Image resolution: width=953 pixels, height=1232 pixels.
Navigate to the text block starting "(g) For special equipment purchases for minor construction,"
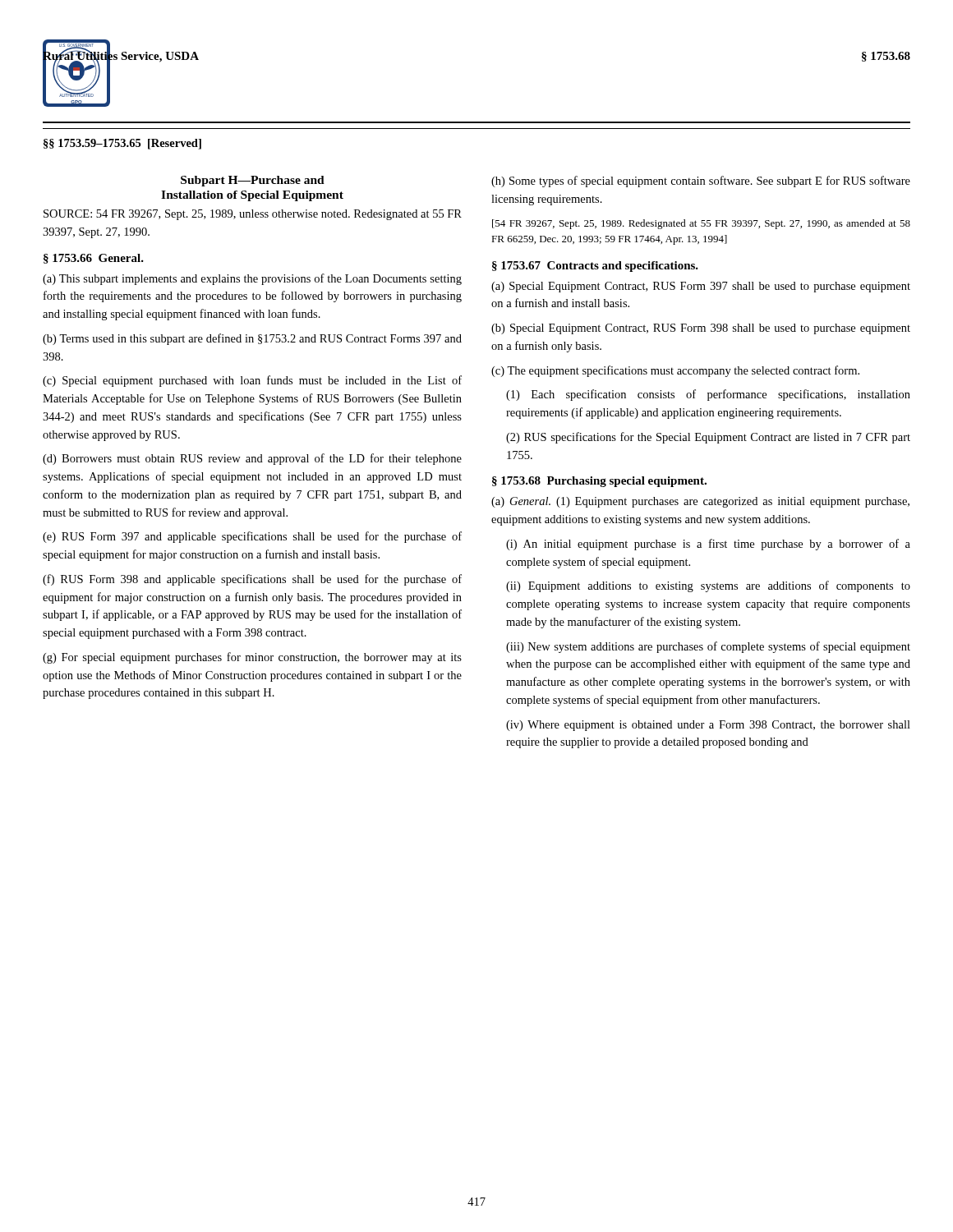(x=252, y=675)
